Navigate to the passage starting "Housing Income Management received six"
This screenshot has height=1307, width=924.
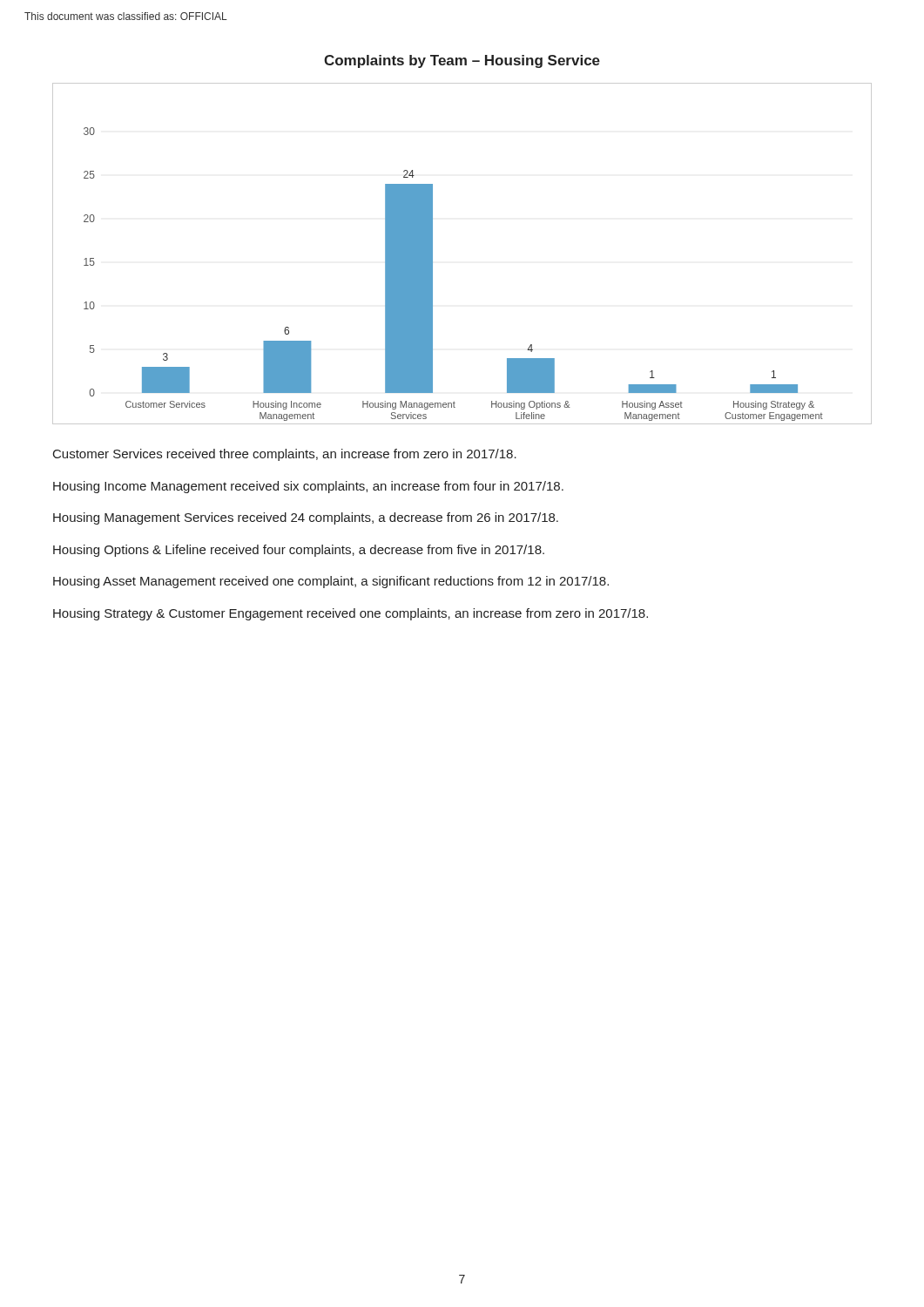pyautogui.click(x=462, y=486)
